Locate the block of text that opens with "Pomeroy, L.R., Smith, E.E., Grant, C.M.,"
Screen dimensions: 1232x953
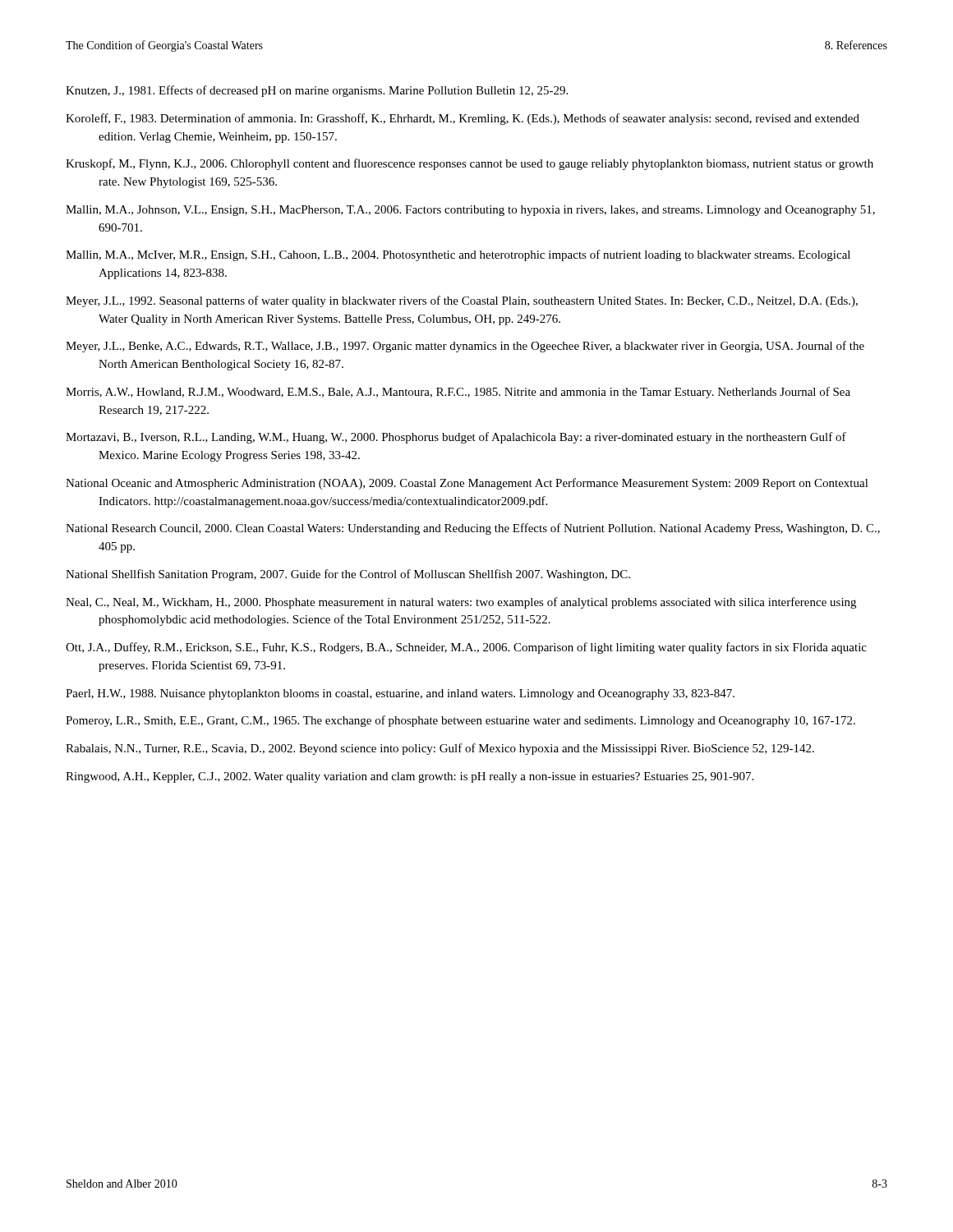[x=461, y=721]
